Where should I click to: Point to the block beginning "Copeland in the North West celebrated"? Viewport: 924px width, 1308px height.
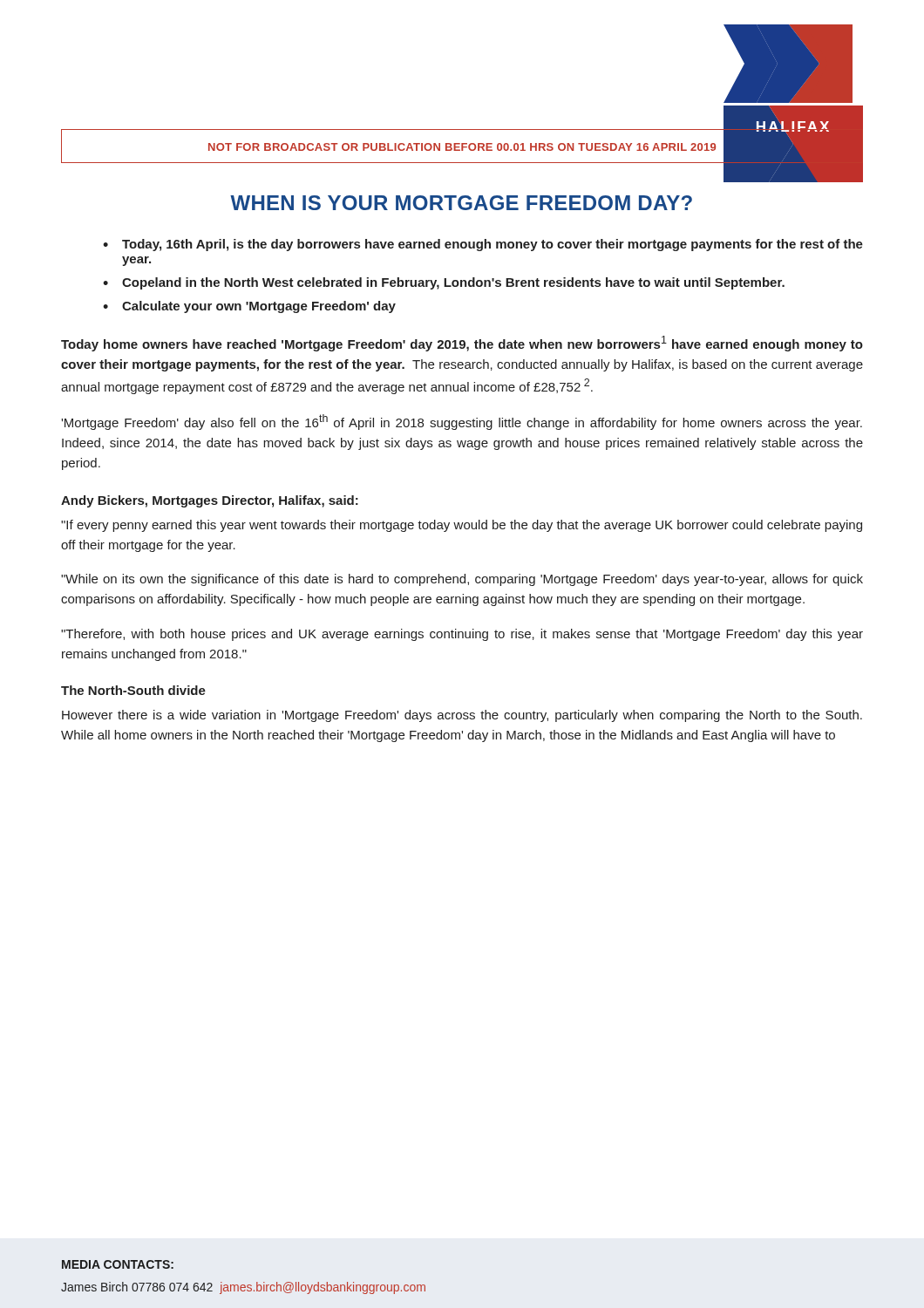coord(454,282)
